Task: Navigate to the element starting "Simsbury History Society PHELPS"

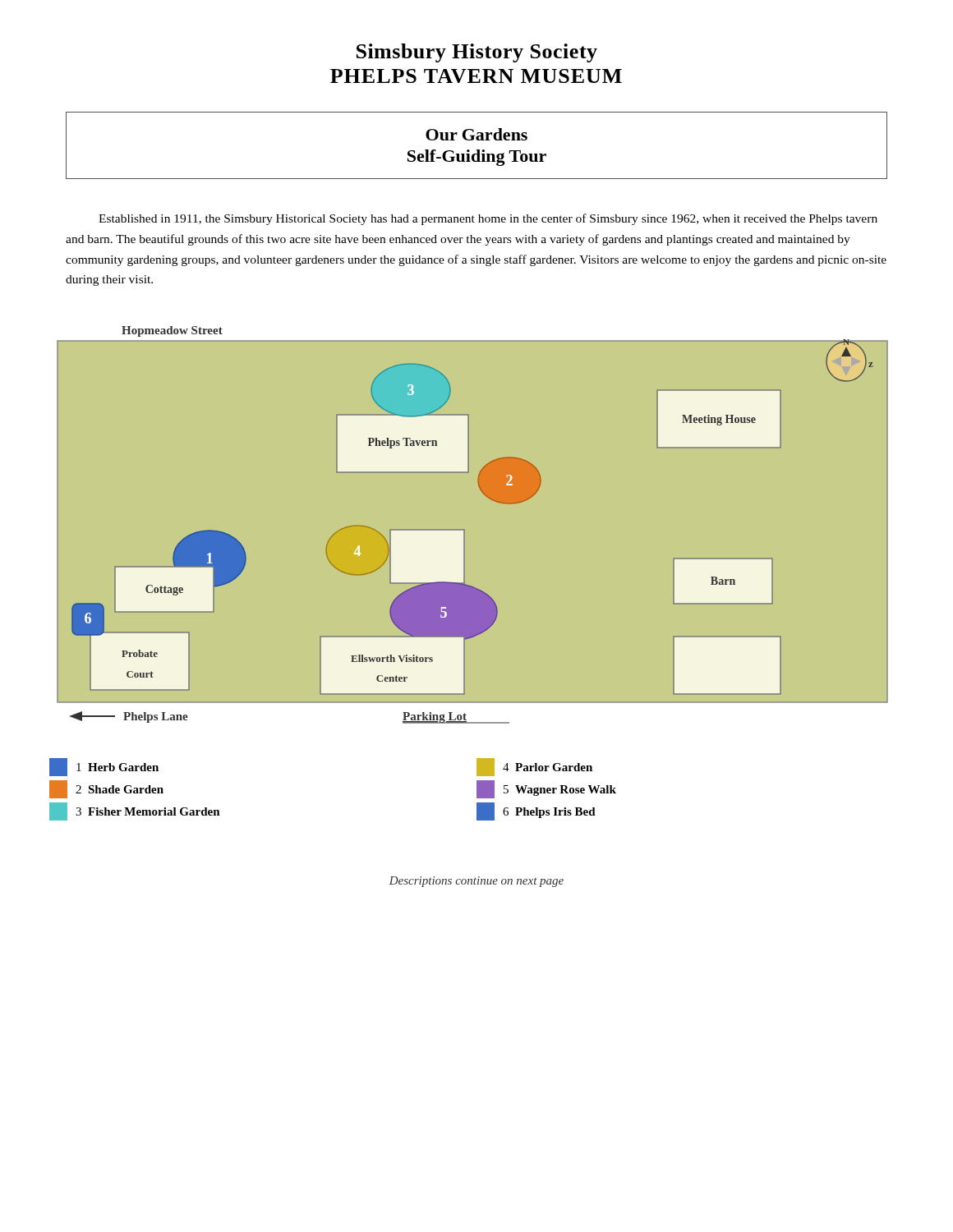Action: click(476, 64)
